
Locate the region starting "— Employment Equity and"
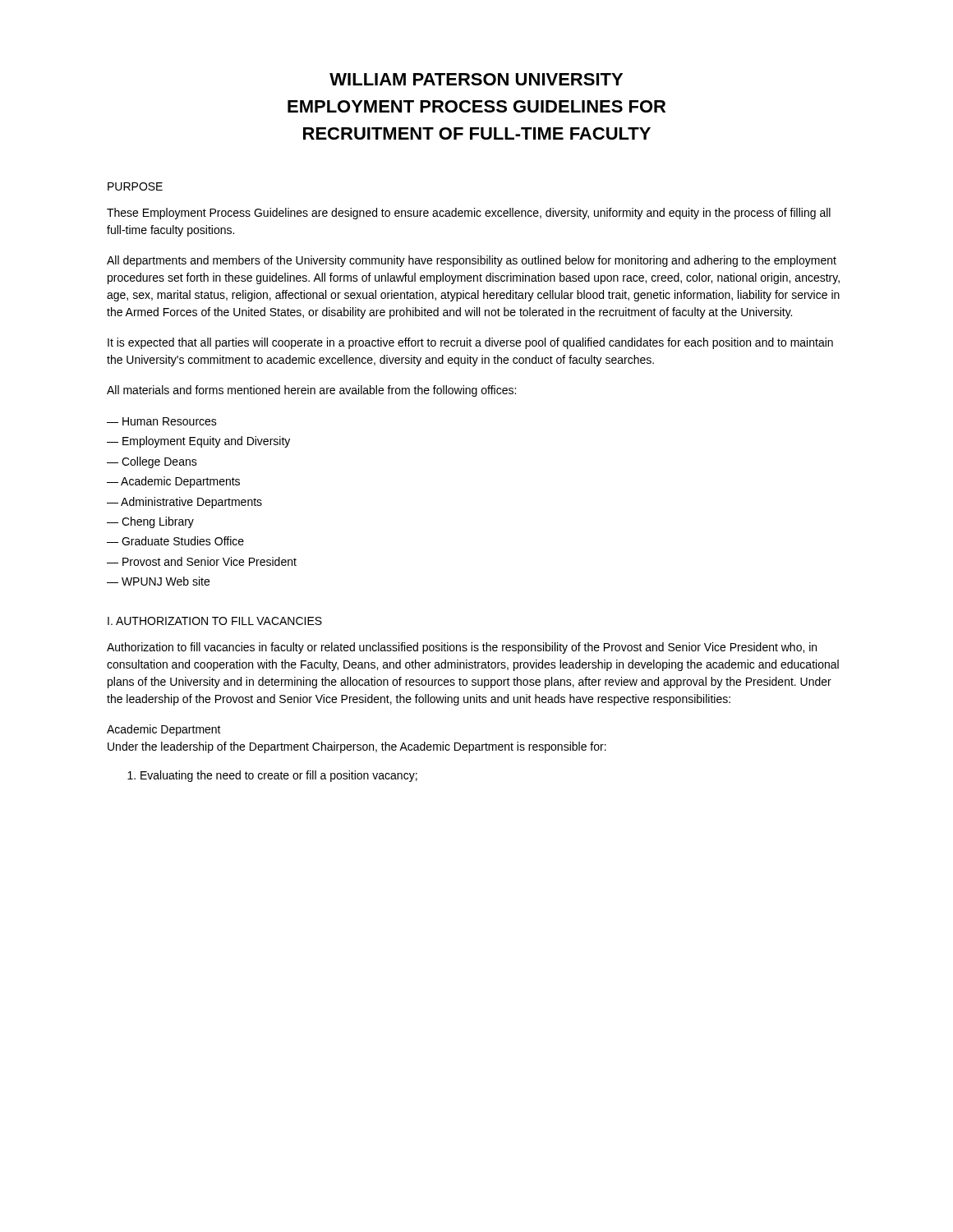[x=199, y=441]
